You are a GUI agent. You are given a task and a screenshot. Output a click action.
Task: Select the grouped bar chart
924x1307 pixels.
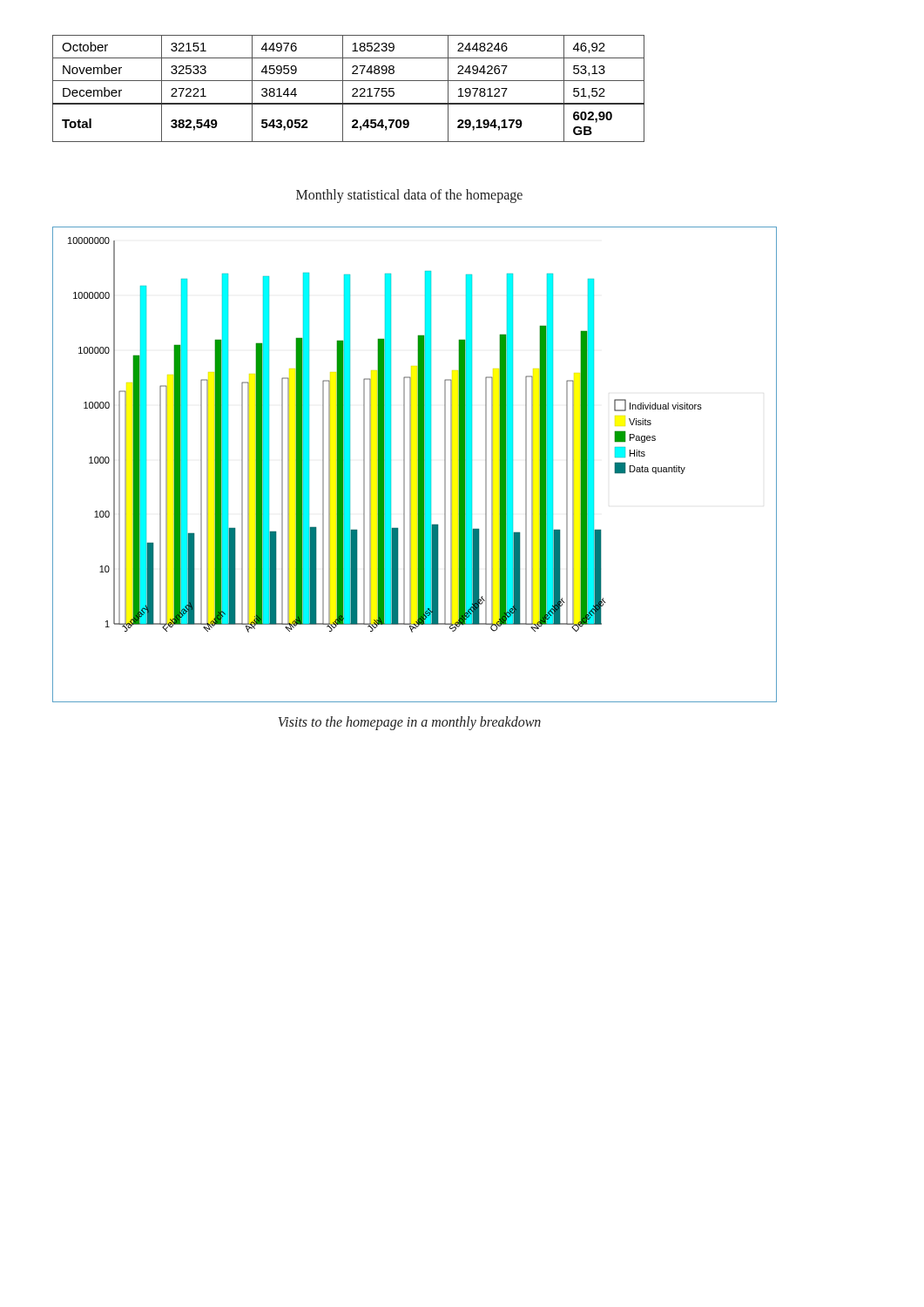pos(415,464)
